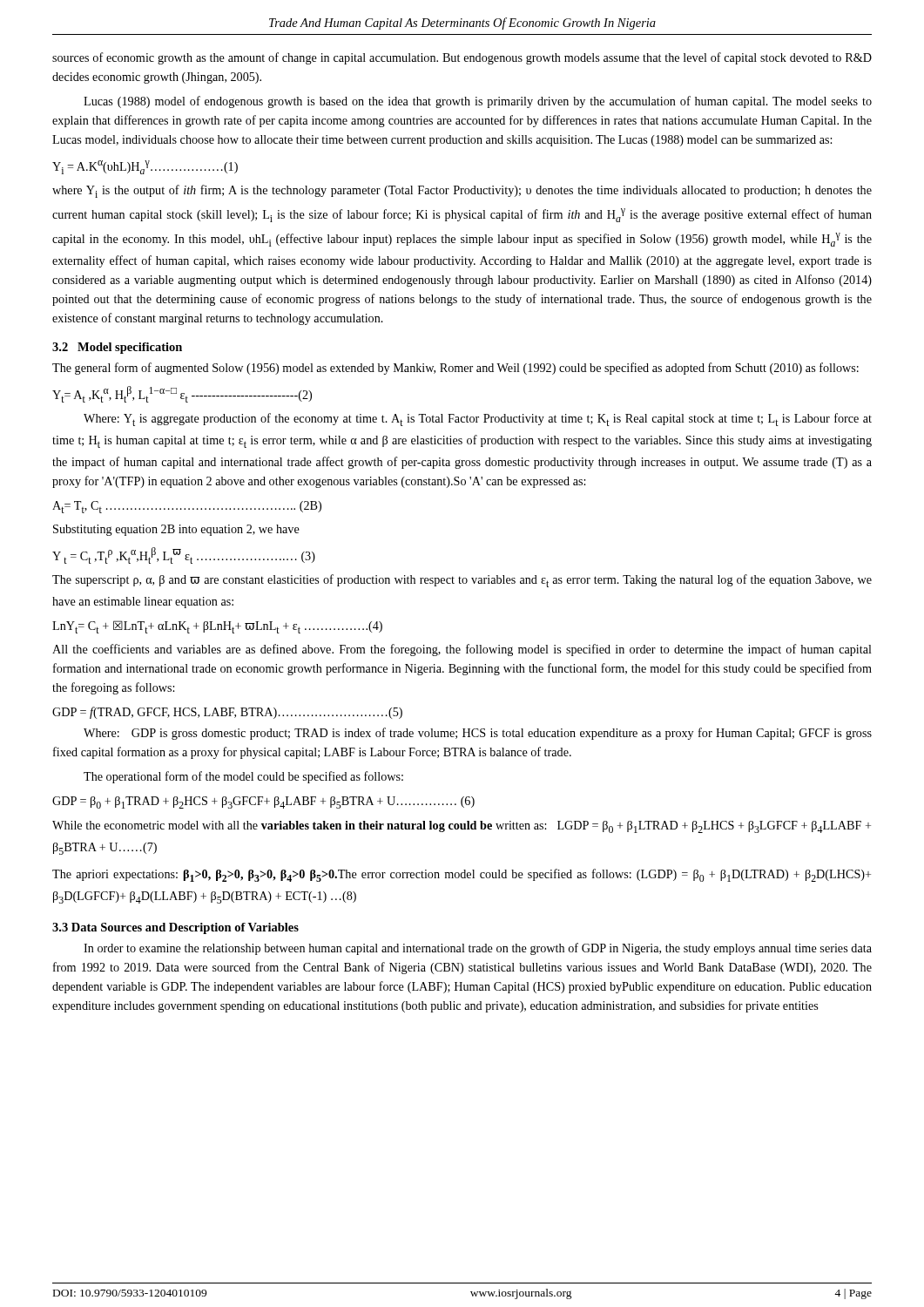The height and width of the screenshot is (1307, 924).
Task: Point to the formula beginning "At= Tt, Ct"
Action: [187, 507]
